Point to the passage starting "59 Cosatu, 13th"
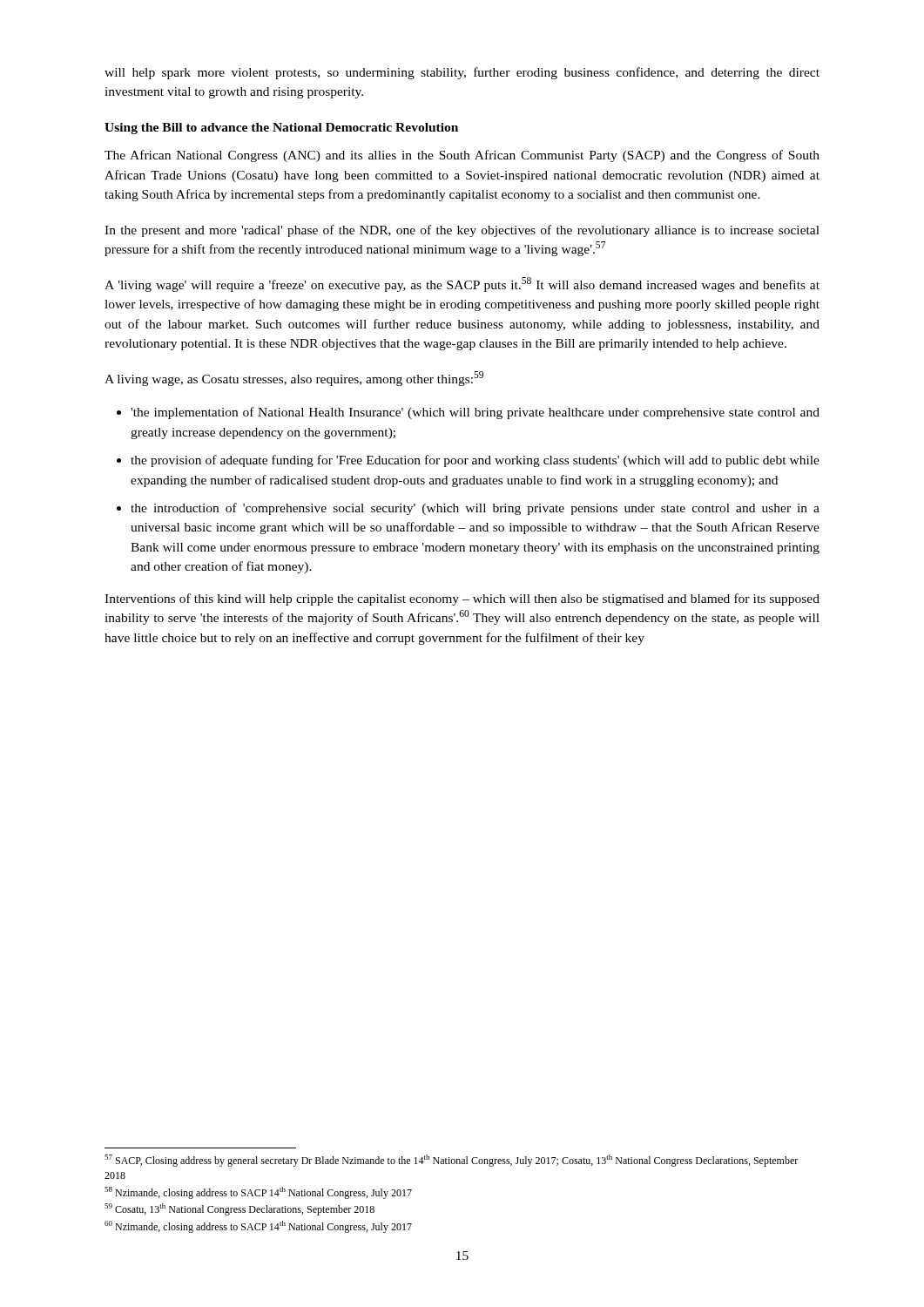Viewport: 924px width, 1307px height. 240,1209
